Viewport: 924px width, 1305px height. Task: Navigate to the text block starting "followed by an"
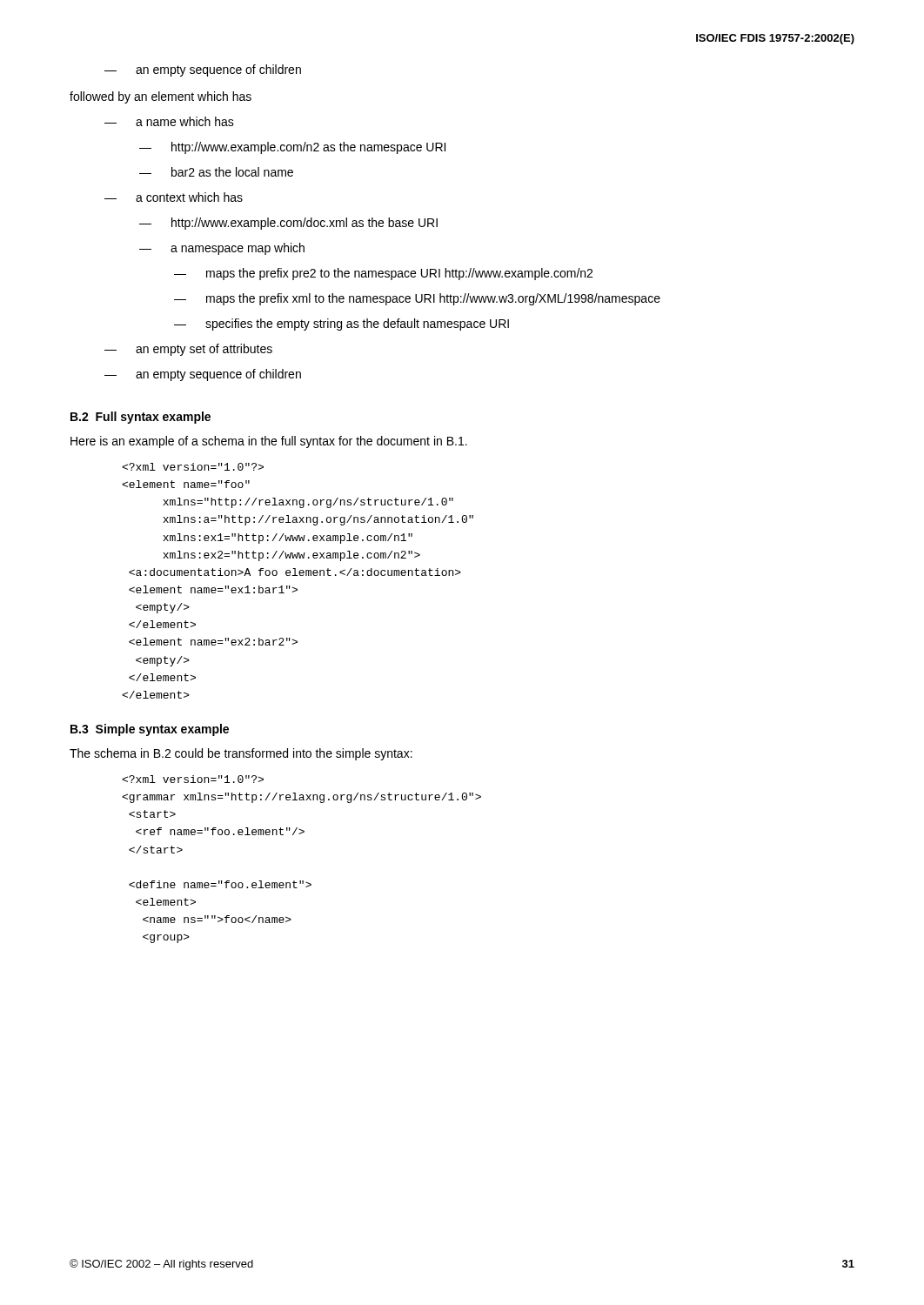[x=161, y=97]
